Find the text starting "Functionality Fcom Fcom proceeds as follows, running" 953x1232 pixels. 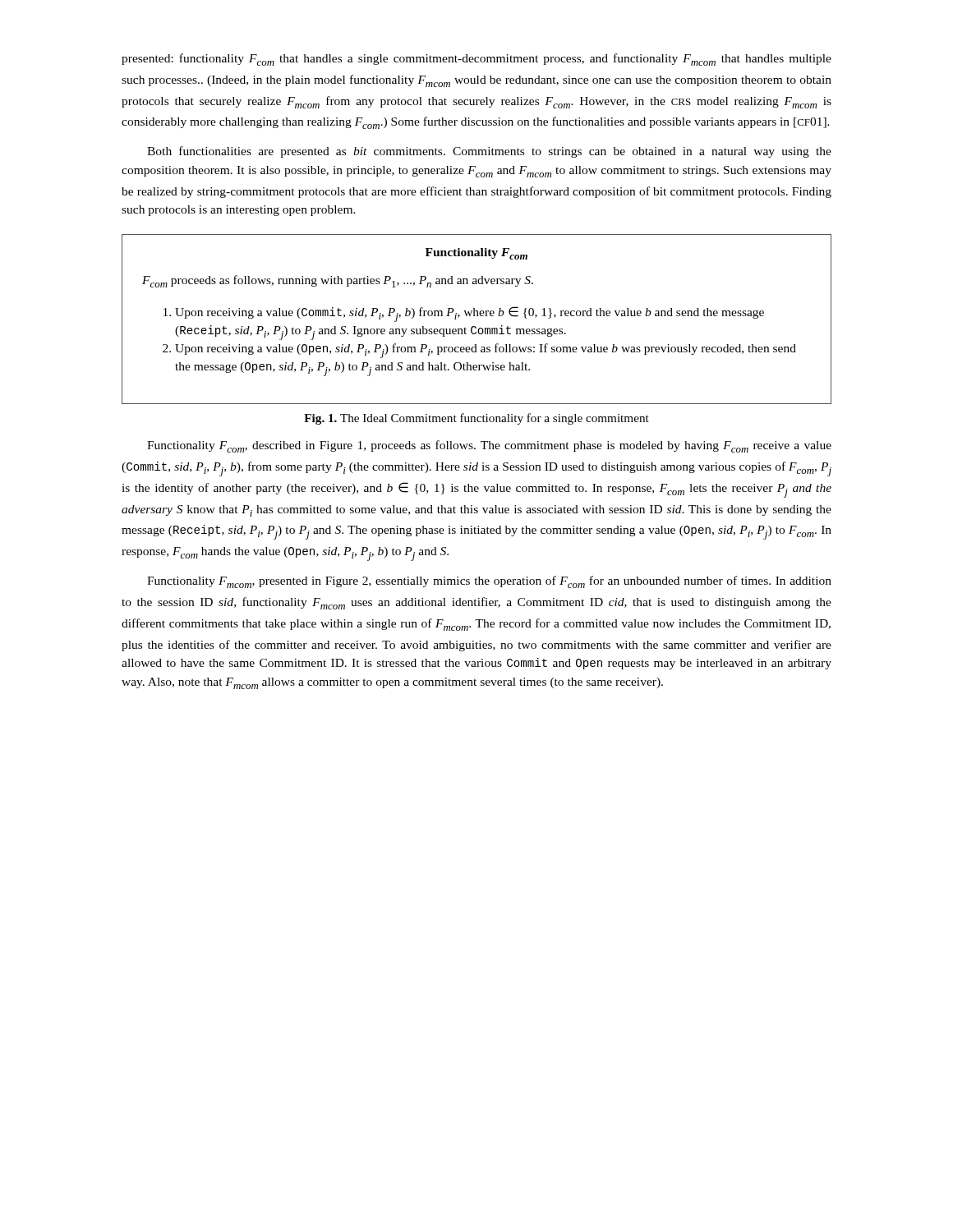coord(476,311)
